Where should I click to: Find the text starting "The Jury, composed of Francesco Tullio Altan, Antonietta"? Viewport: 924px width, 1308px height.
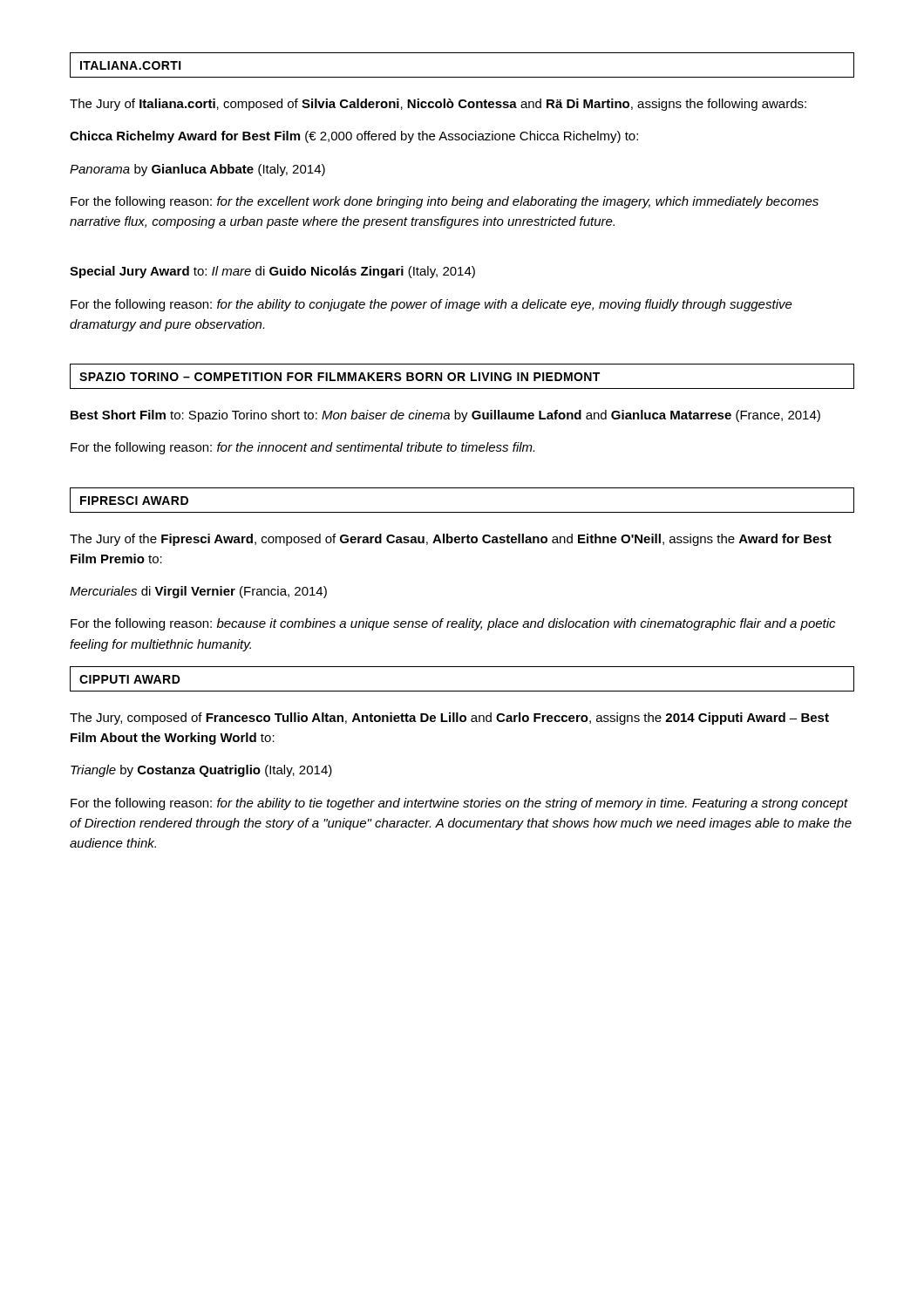pyautogui.click(x=462, y=727)
